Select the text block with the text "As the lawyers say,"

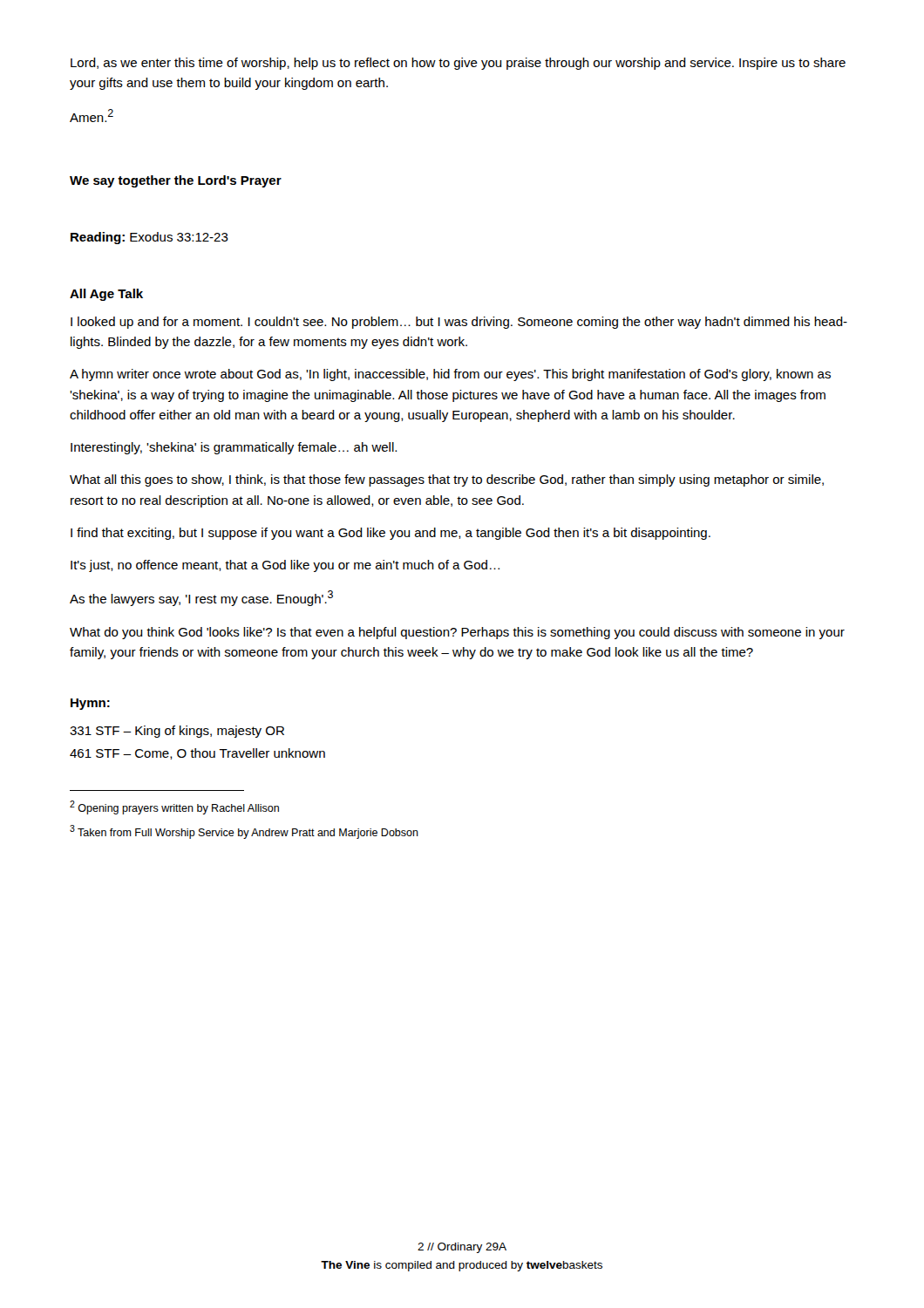[202, 598]
